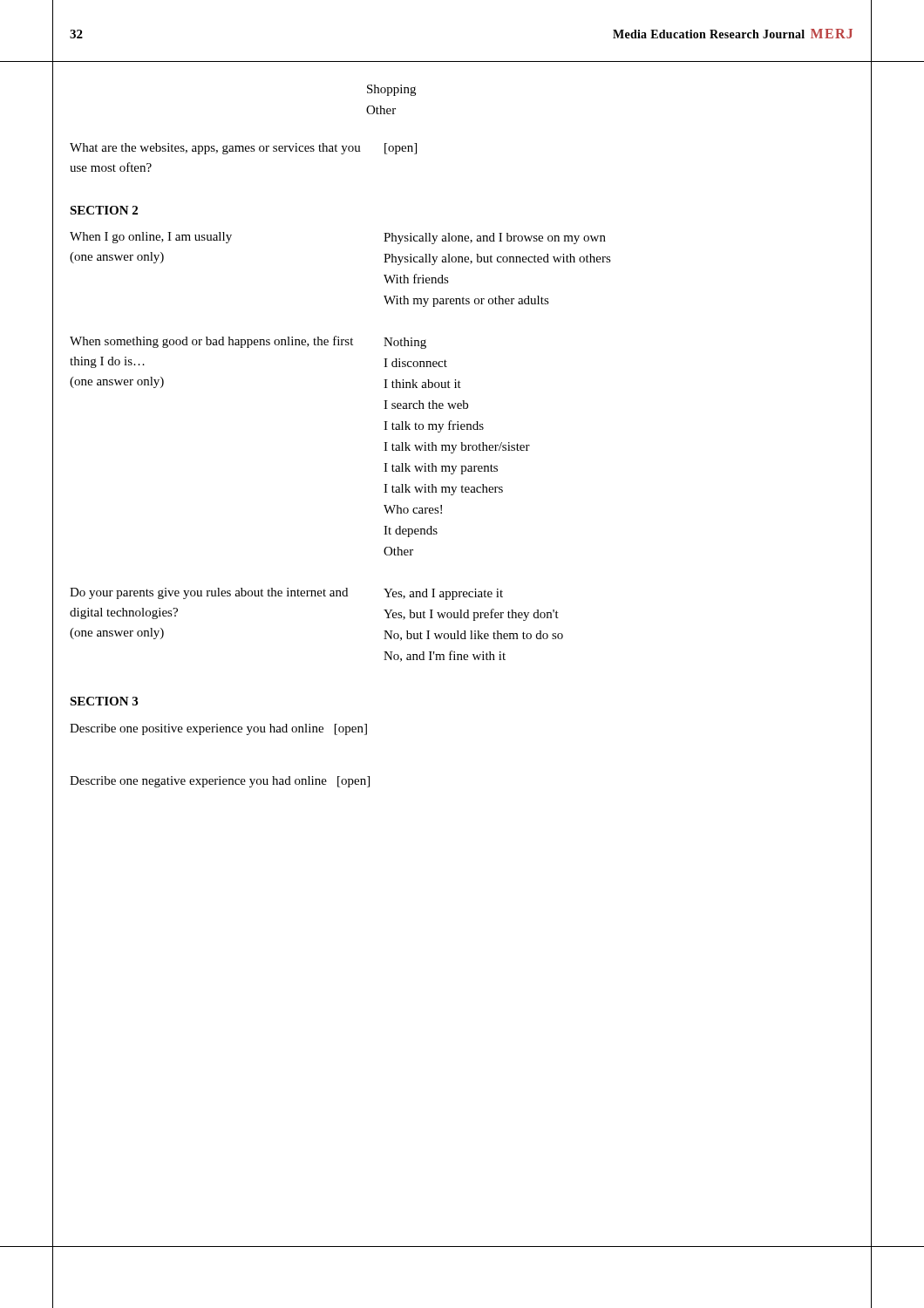The width and height of the screenshot is (924, 1308).
Task: Locate the block of text that opens with "What are the websites, apps, games"
Action: point(243,149)
